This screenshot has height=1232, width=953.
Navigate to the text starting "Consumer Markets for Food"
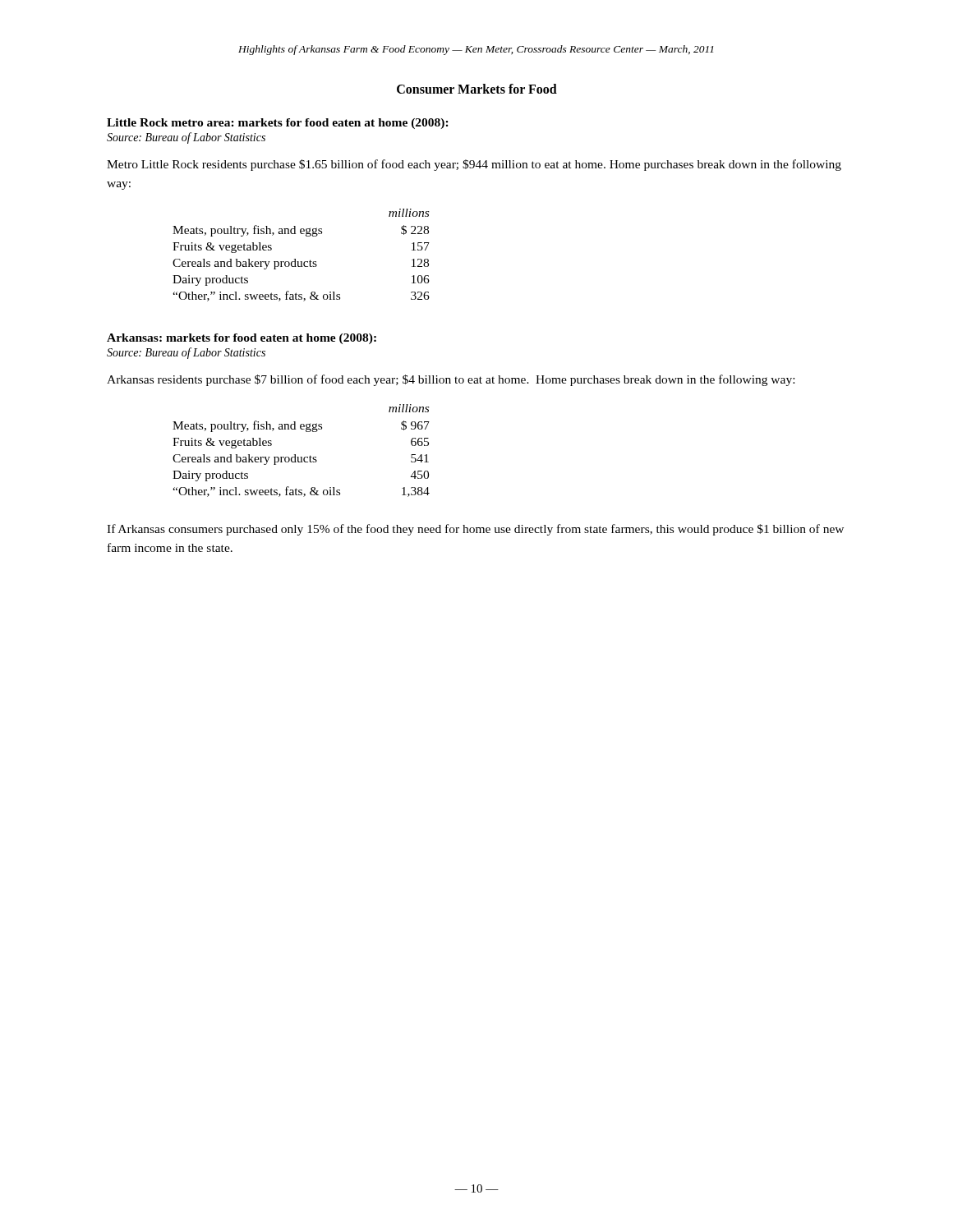point(476,89)
